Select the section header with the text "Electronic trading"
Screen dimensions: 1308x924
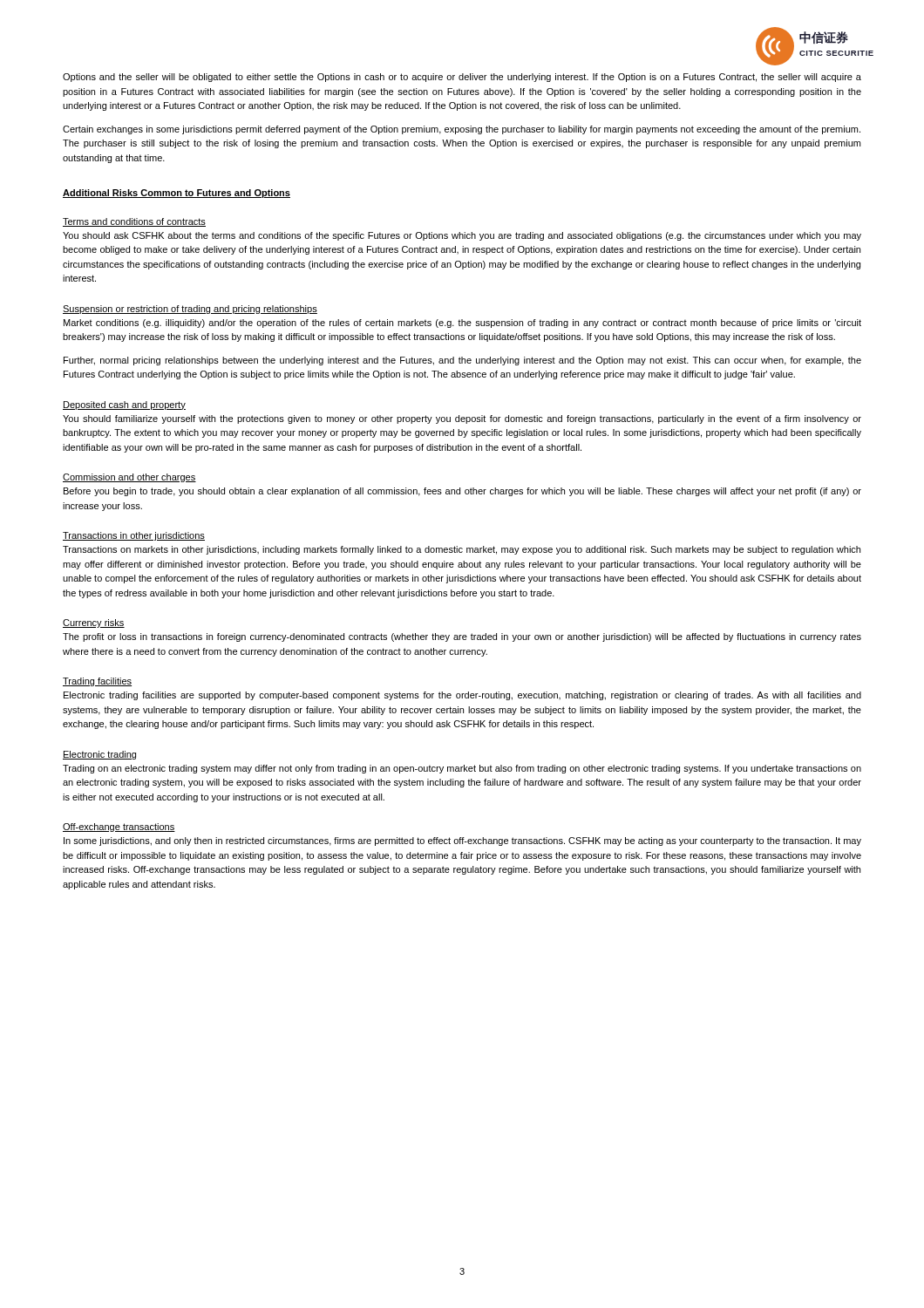pyautogui.click(x=100, y=754)
